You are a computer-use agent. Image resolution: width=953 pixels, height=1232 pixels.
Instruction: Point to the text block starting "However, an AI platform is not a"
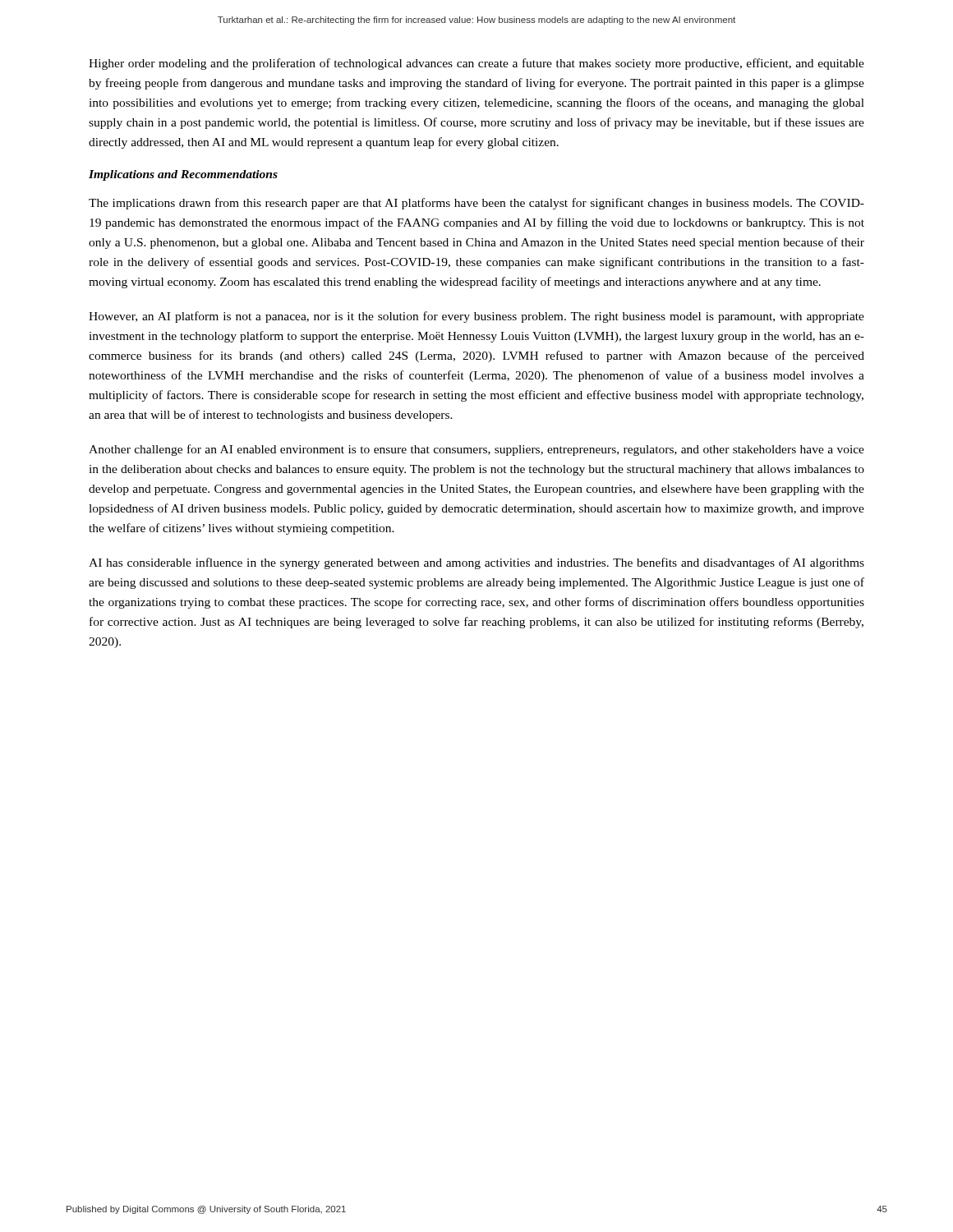click(x=476, y=365)
